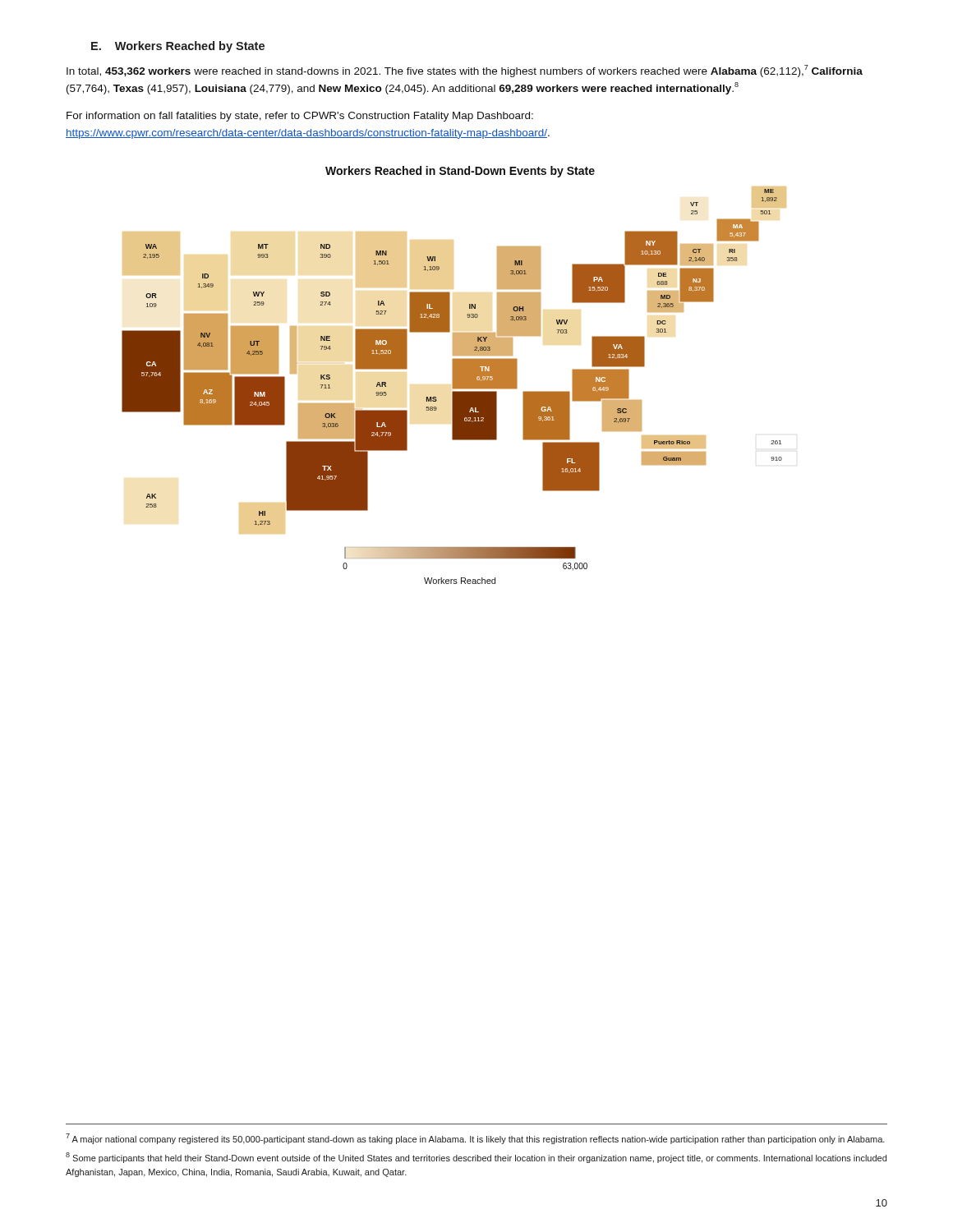Point to the element starting "7 A major national company registered its"
953x1232 pixels.
tap(476, 1155)
